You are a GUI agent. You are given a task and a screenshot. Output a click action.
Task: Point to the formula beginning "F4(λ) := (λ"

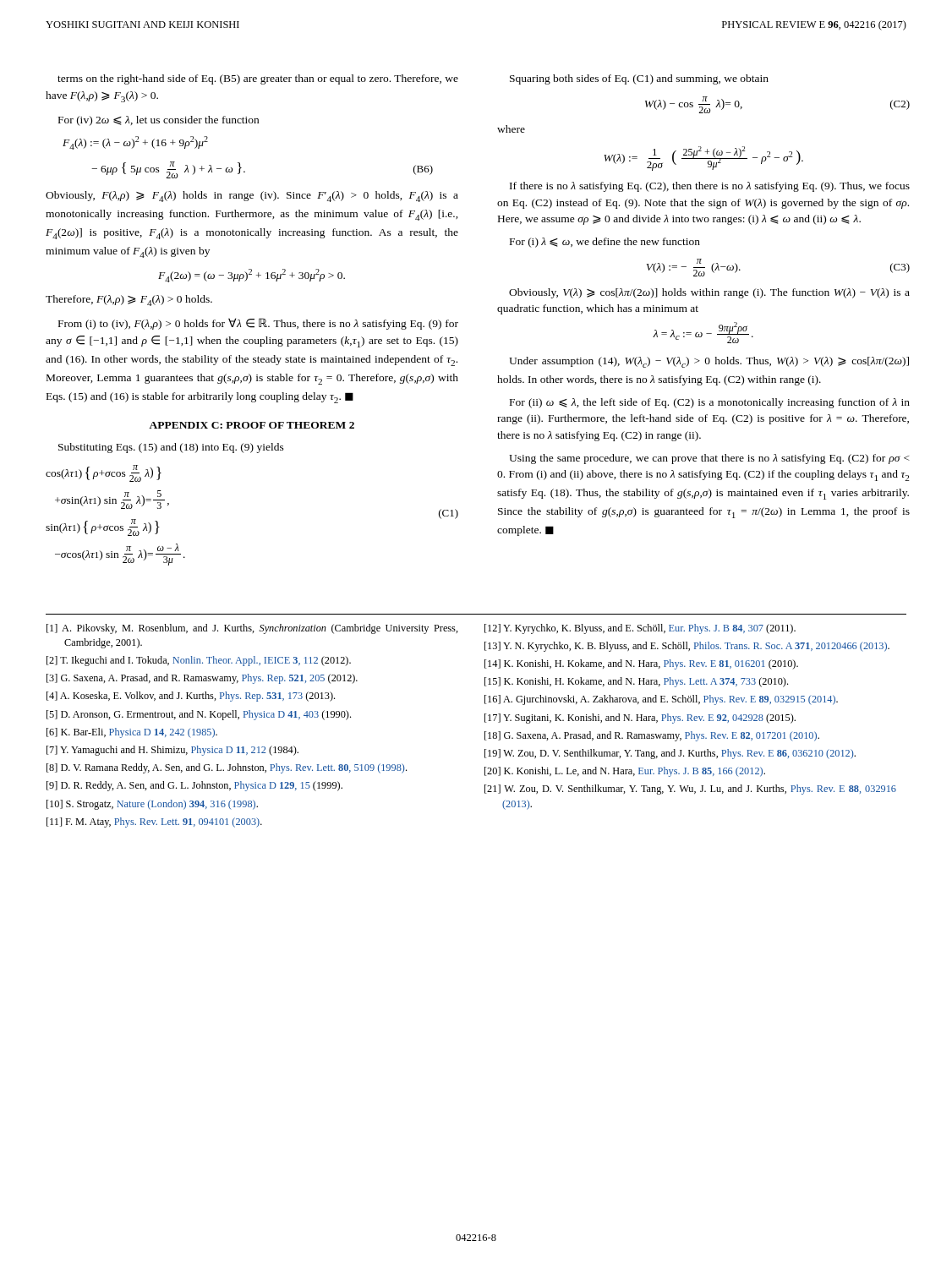pyautogui.click(x=239, y=157)
